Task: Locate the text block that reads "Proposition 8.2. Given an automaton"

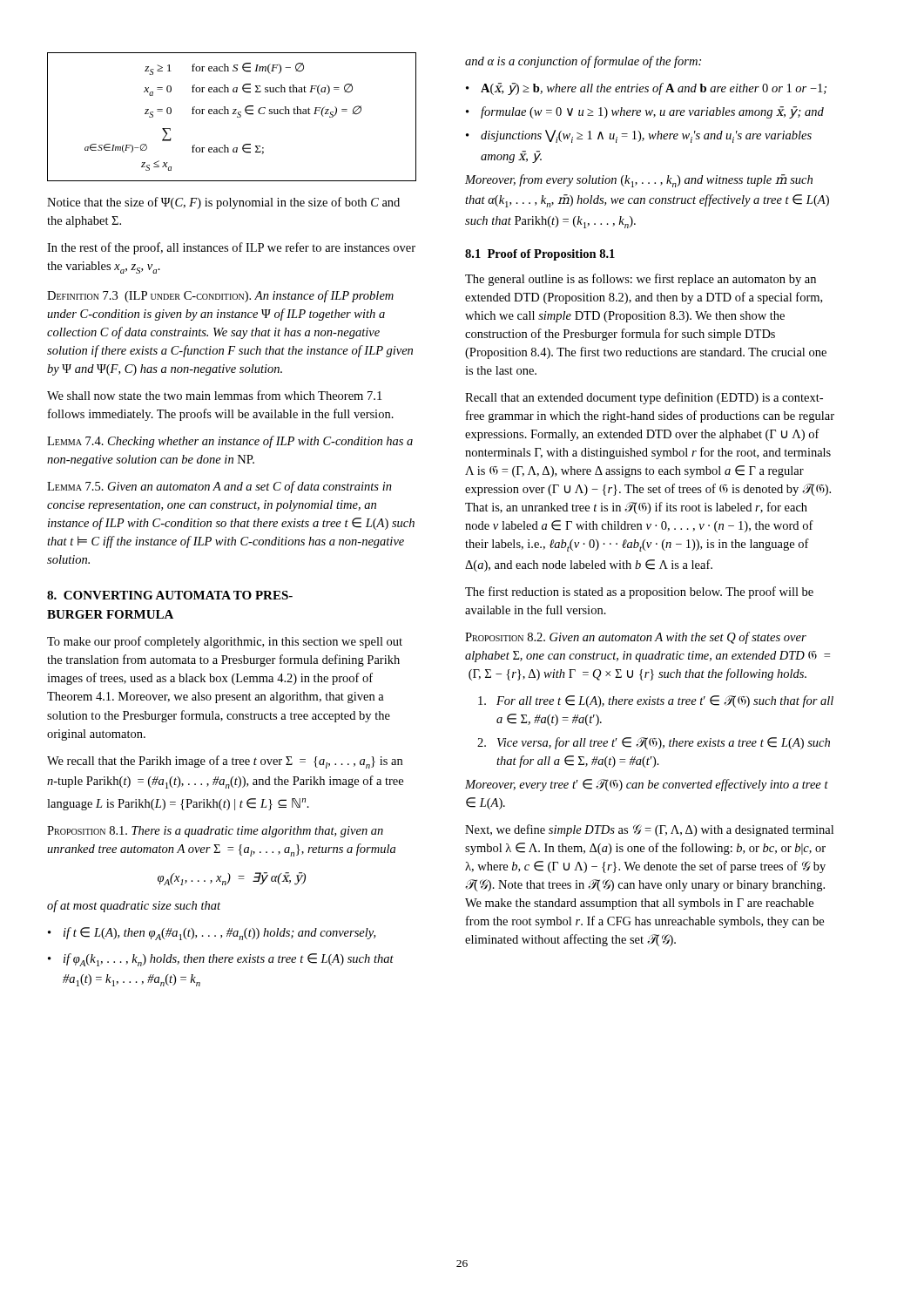Action: point(650,655)
